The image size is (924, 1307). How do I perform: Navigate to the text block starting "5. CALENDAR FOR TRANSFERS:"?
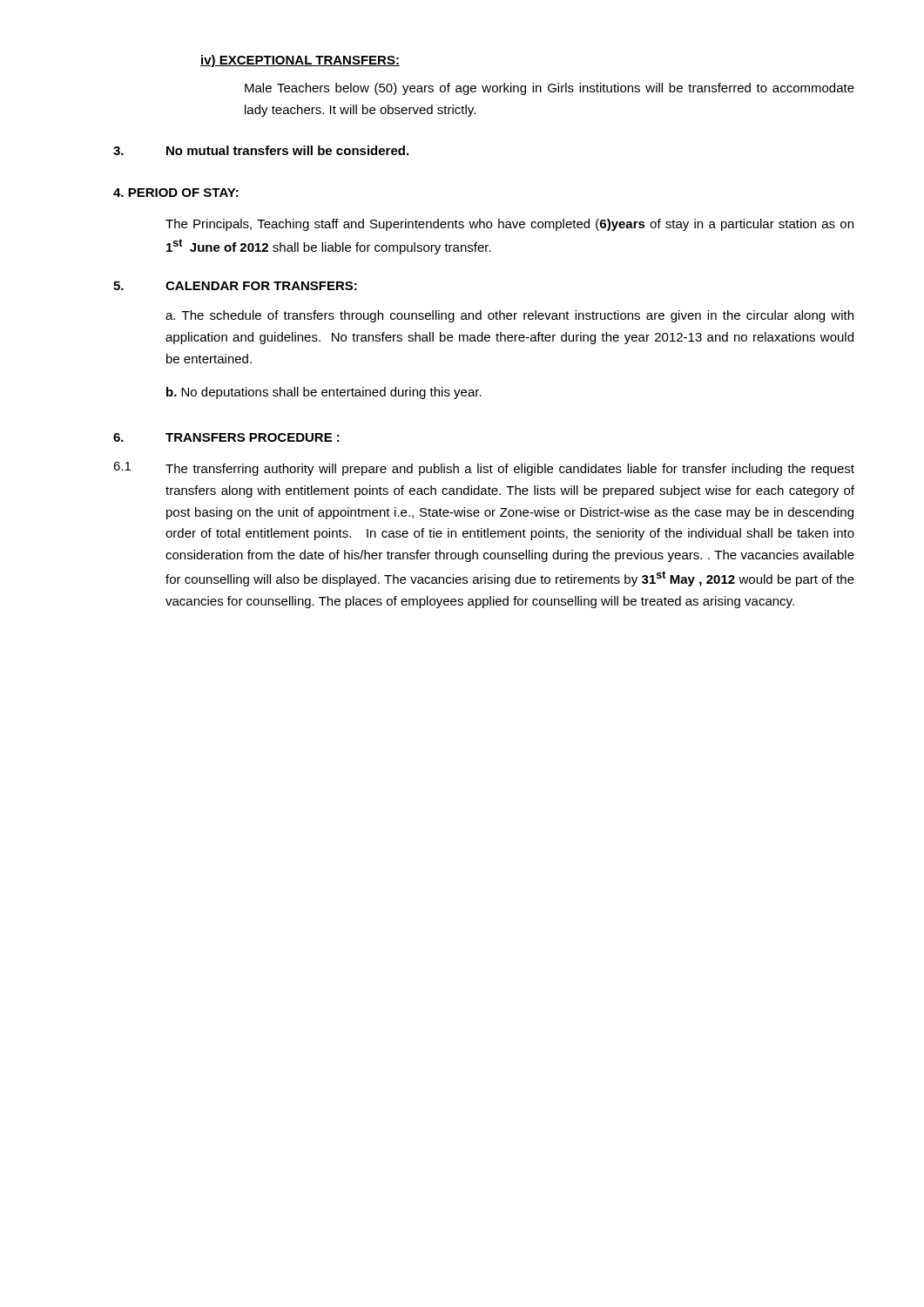click(x=235, y=285)
